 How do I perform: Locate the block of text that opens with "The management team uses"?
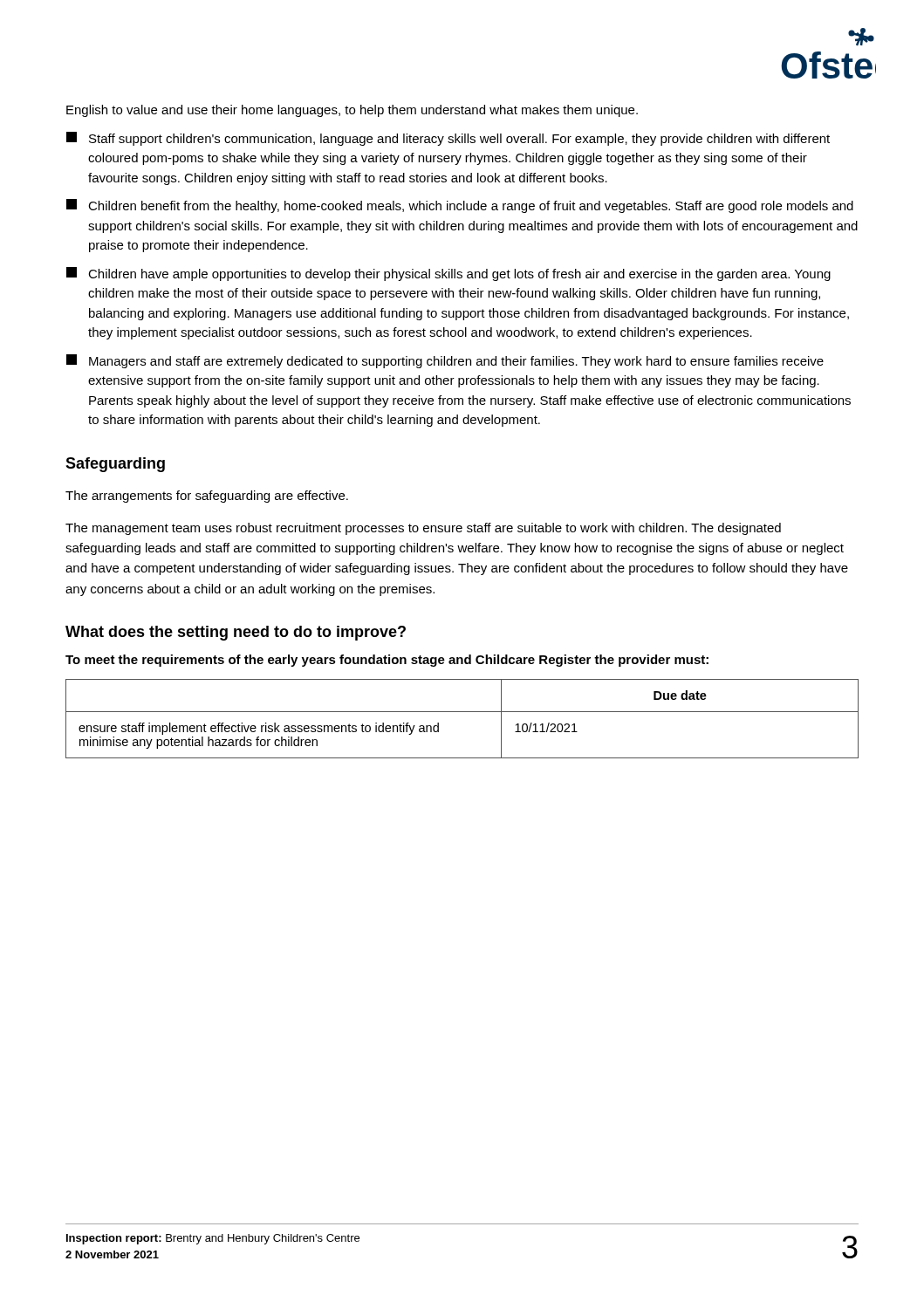tap(457, 558)
